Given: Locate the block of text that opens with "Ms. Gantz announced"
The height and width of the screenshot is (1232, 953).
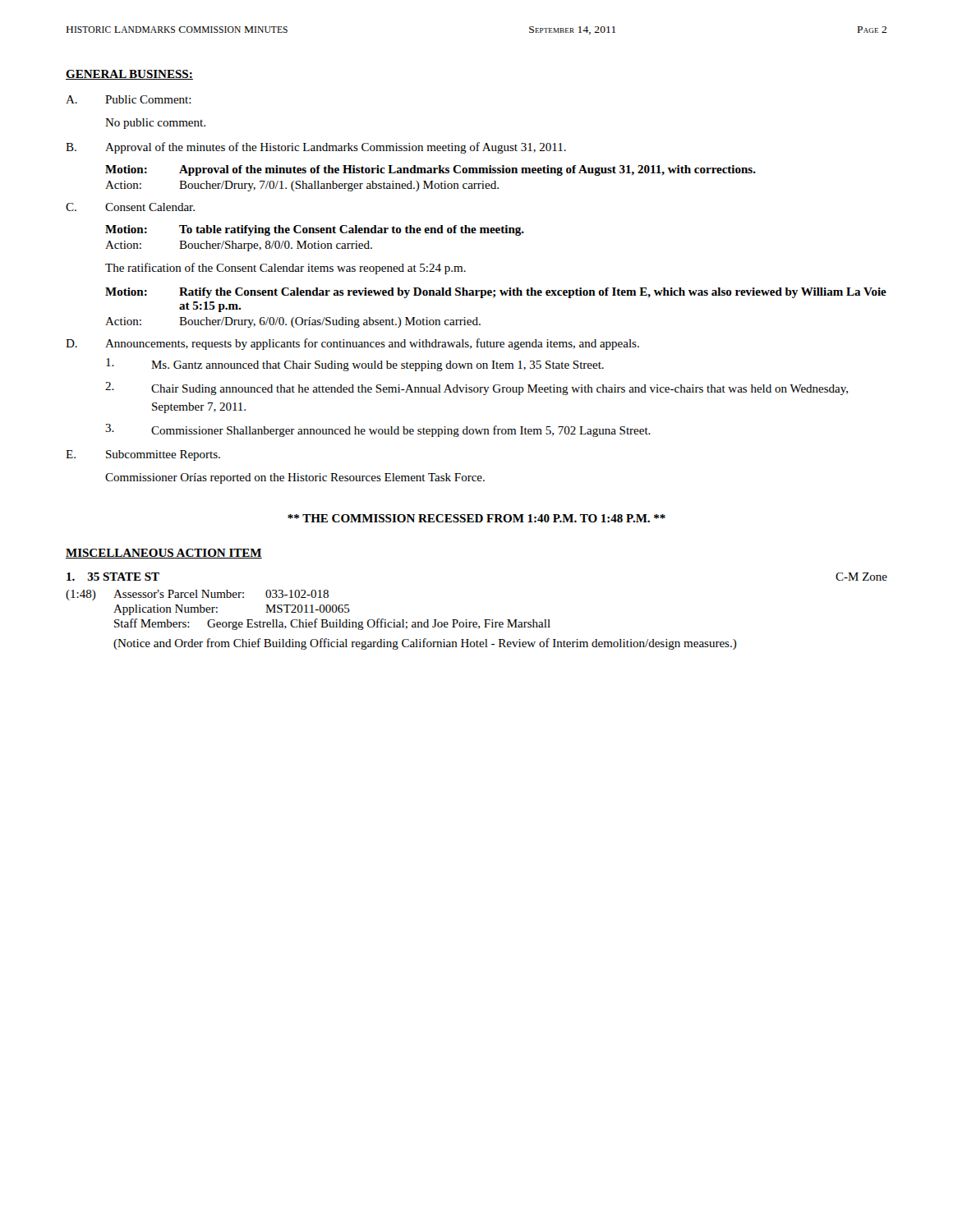Looking at the screenshot, I should [496, 365].
